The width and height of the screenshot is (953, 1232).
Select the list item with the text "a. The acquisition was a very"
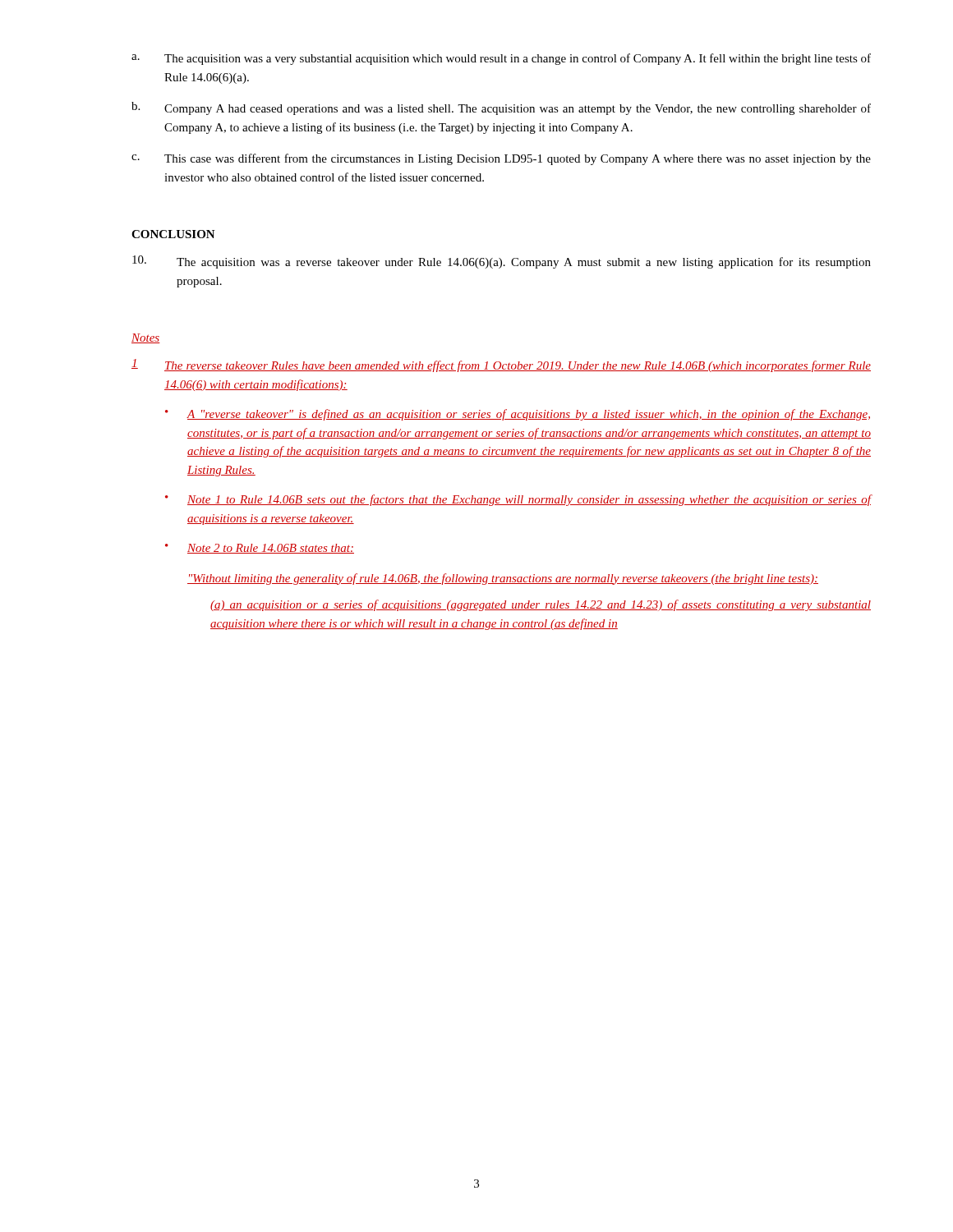coord(501,68)
